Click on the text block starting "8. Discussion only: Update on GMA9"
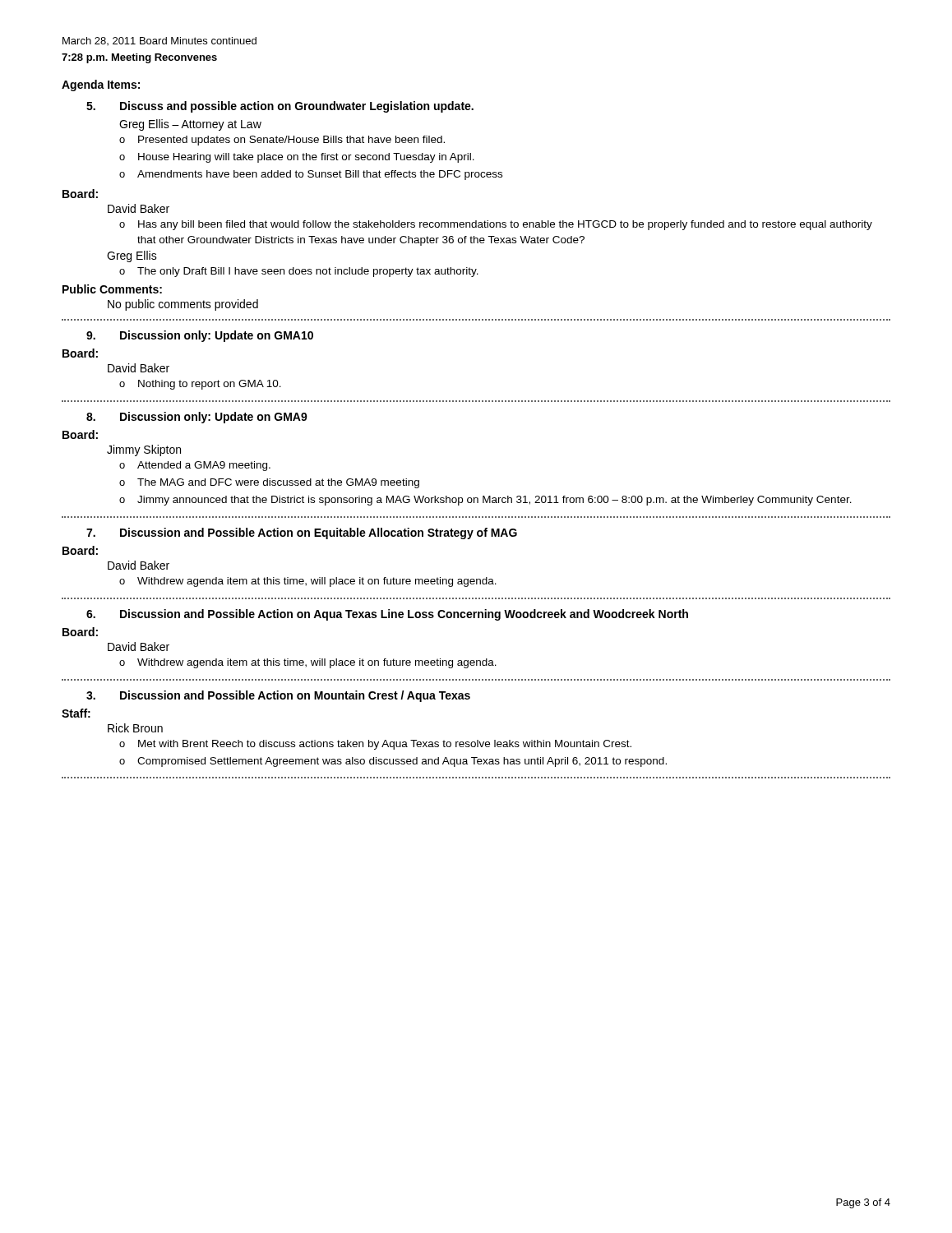Image resolution: width=952 pixels, height=1233 pixels. (x=197, y=417)
